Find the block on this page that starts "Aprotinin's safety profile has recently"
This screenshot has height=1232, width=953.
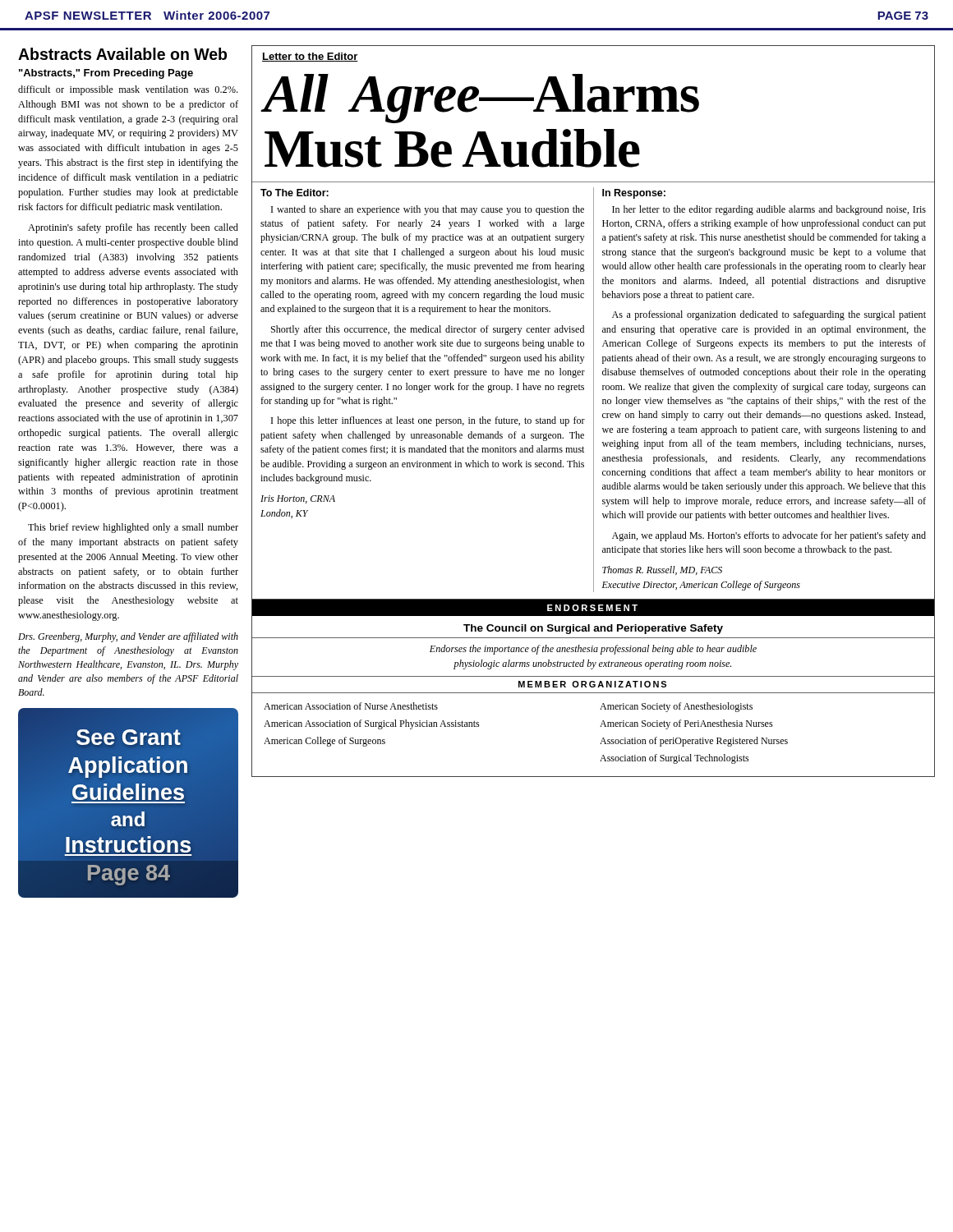pos(128,367)
